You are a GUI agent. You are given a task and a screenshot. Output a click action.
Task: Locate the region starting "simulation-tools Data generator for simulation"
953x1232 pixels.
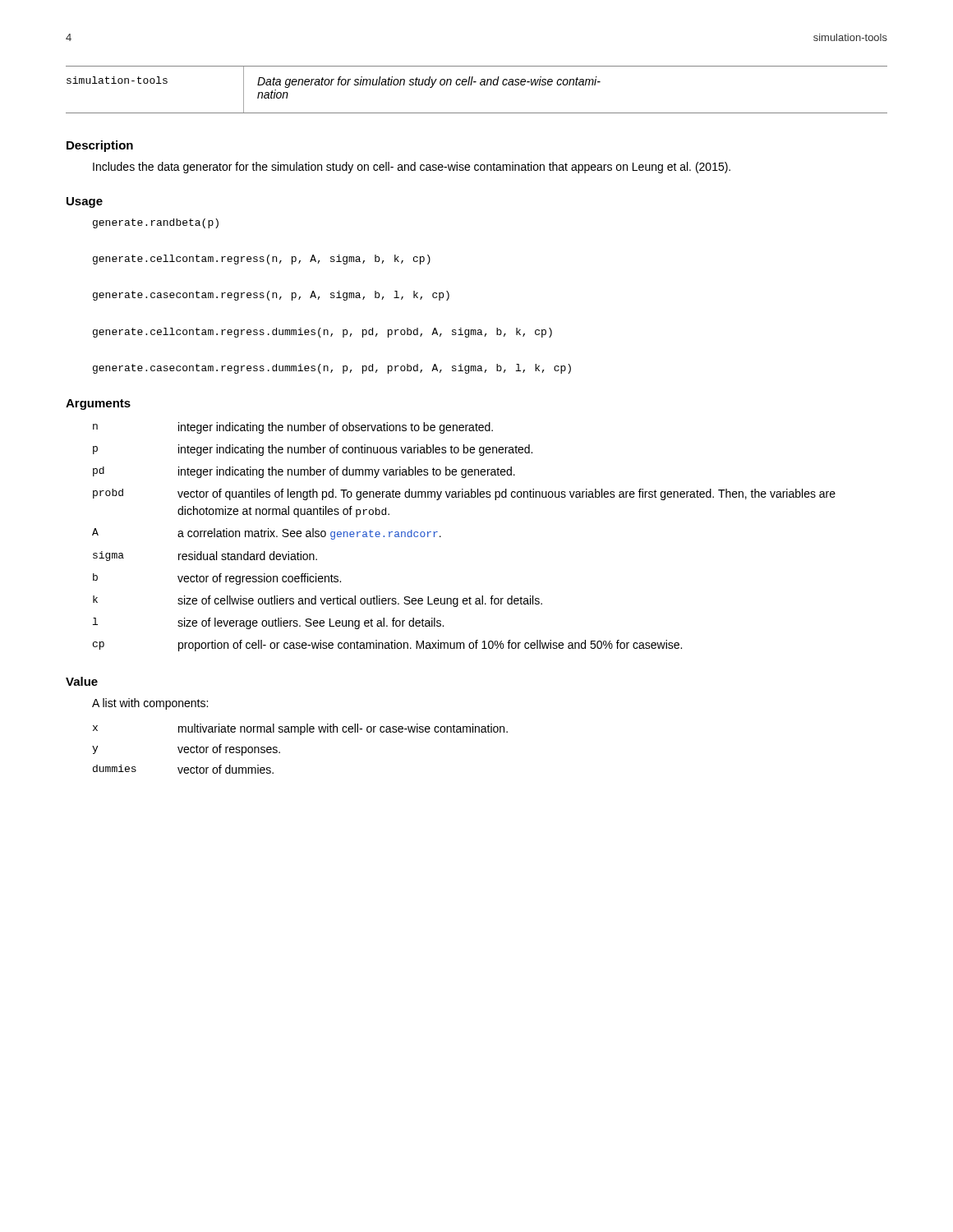point(476,90)
